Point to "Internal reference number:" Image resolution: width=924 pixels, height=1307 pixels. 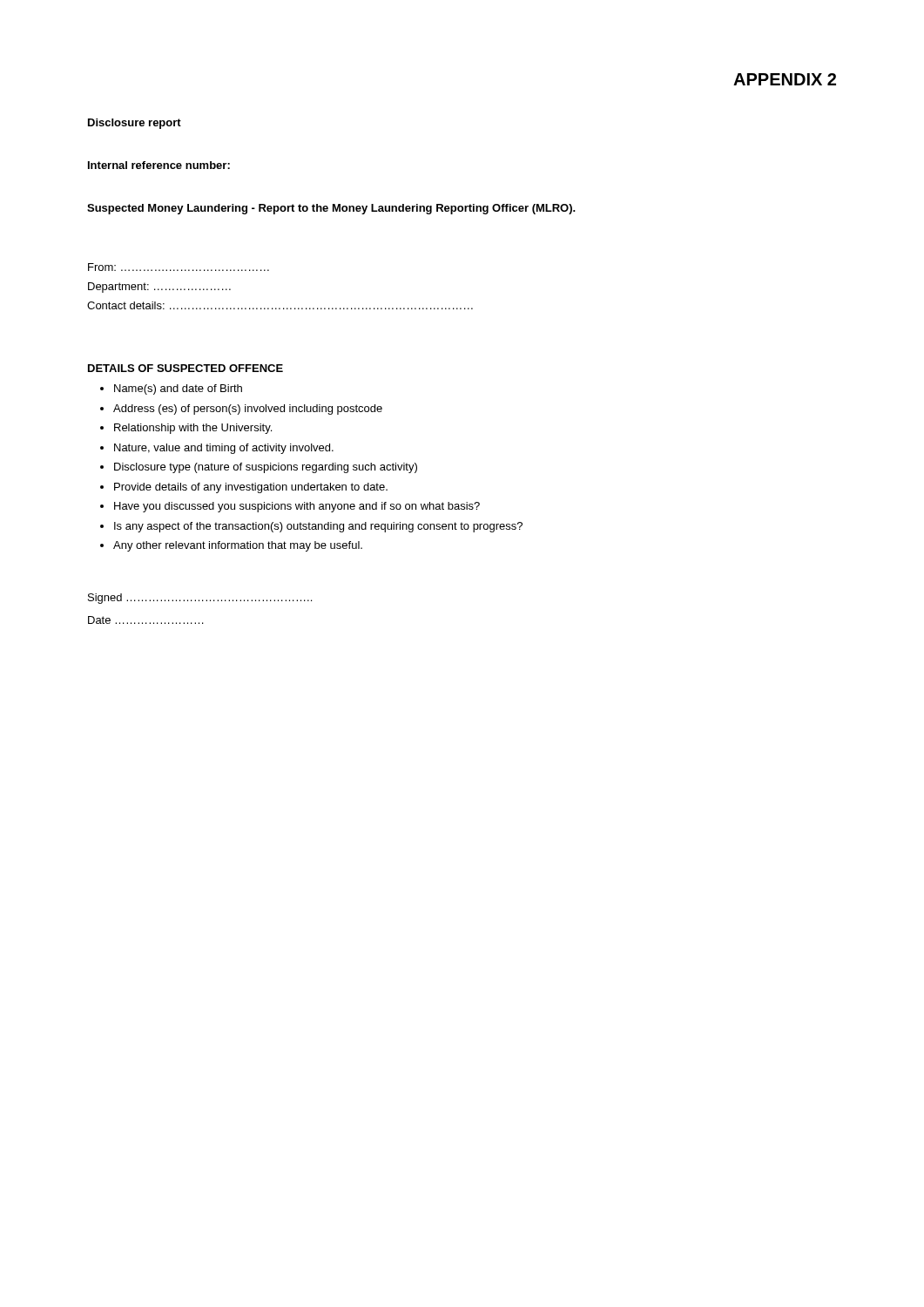(159, 165)
